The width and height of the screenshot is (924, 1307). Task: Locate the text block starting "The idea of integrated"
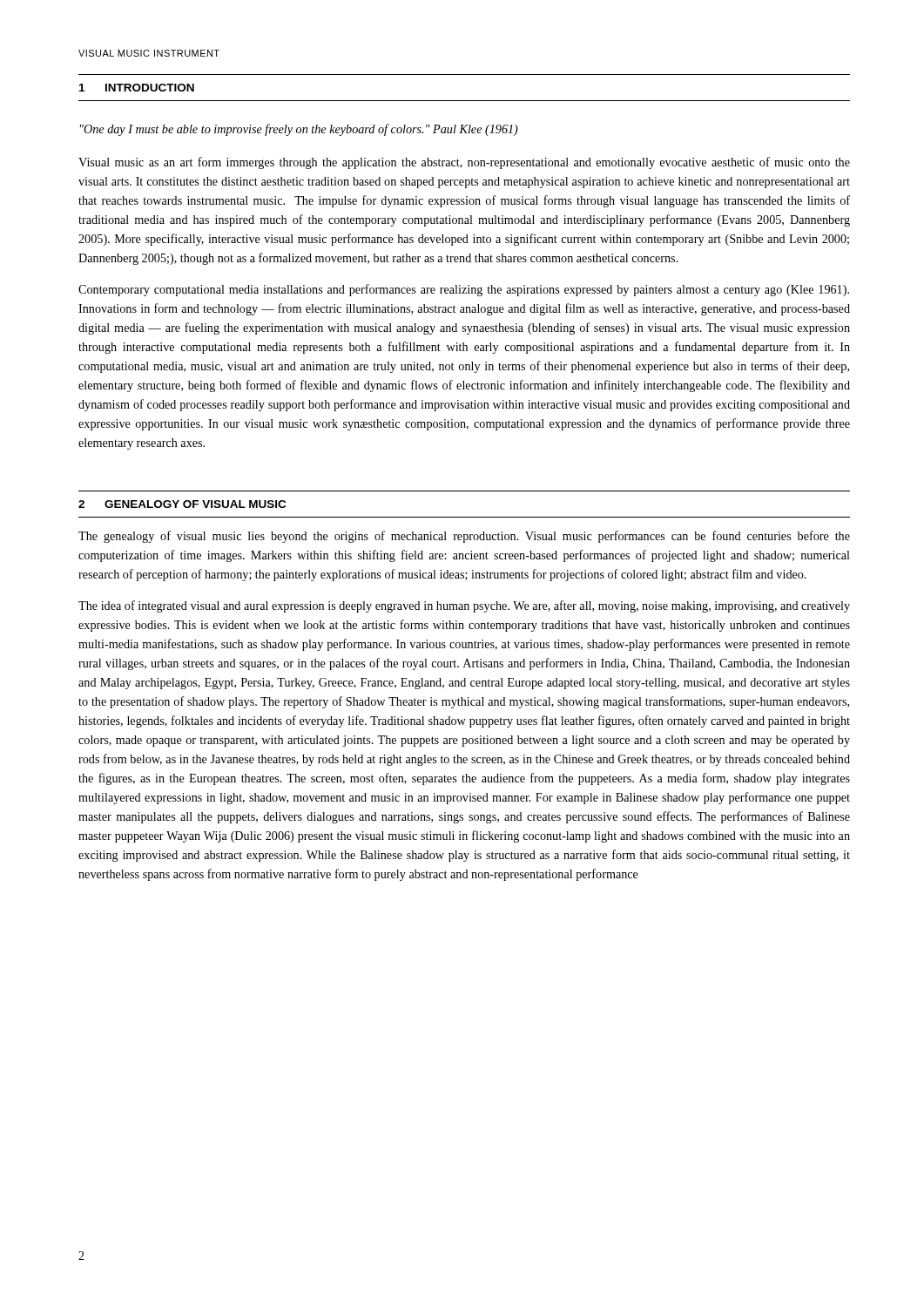pyautogui.click(x=464, y=740)
